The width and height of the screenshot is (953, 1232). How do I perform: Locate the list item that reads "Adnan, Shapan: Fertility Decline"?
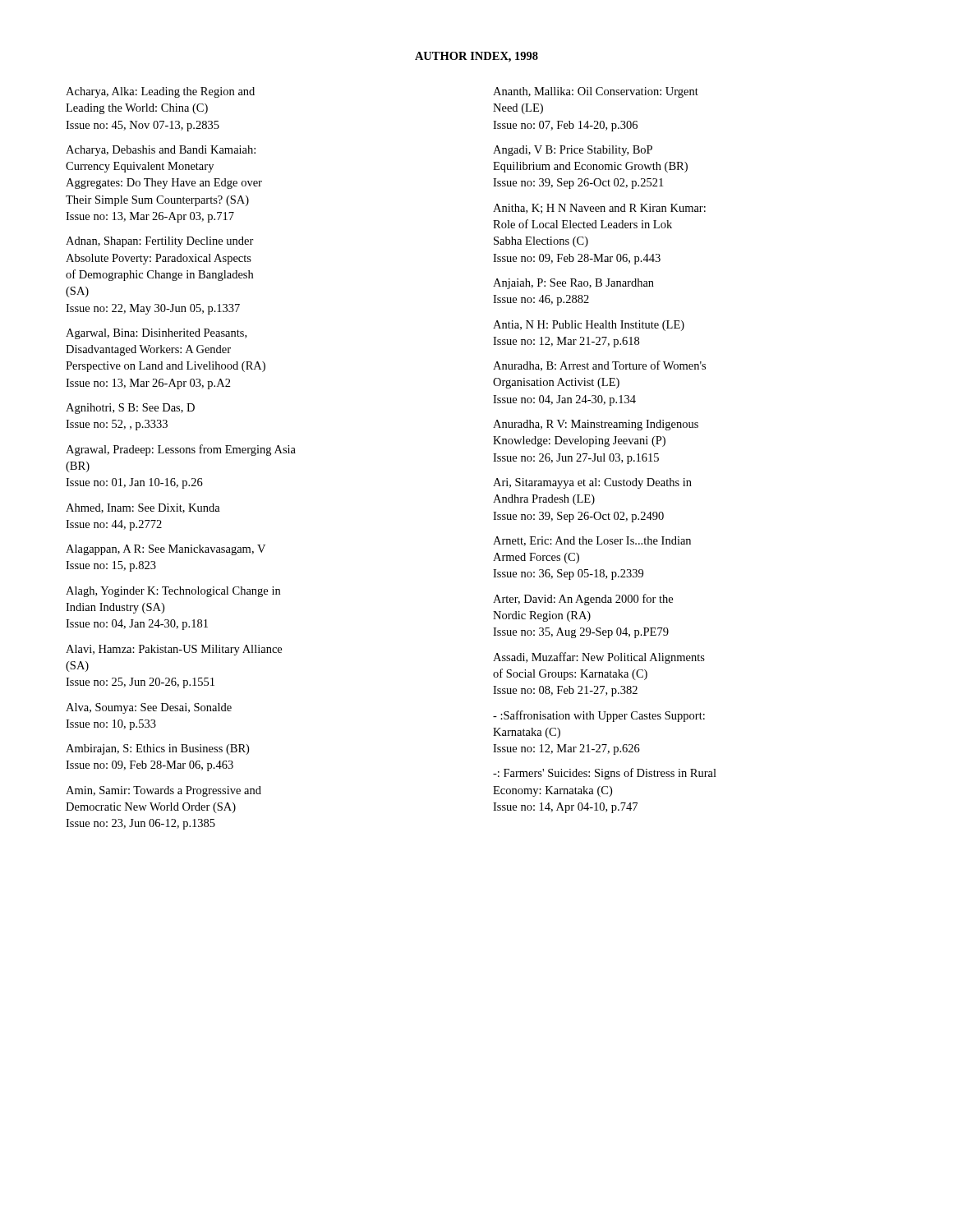tap(263, 274)
